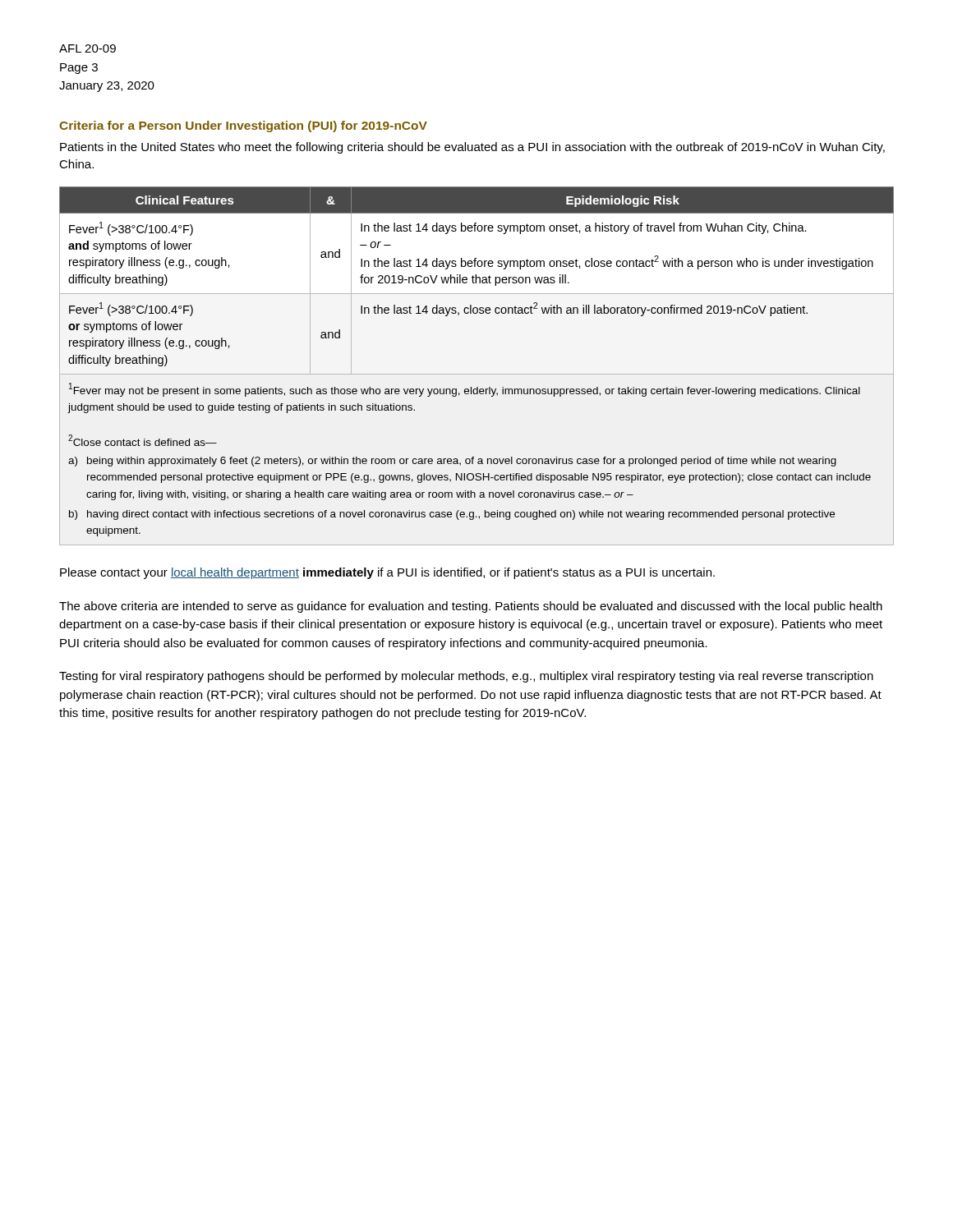953x1232 pixels.
Task: Find the block on this page that starts "Patients in the United States who meet the"
Action: [x=472, y=155]
